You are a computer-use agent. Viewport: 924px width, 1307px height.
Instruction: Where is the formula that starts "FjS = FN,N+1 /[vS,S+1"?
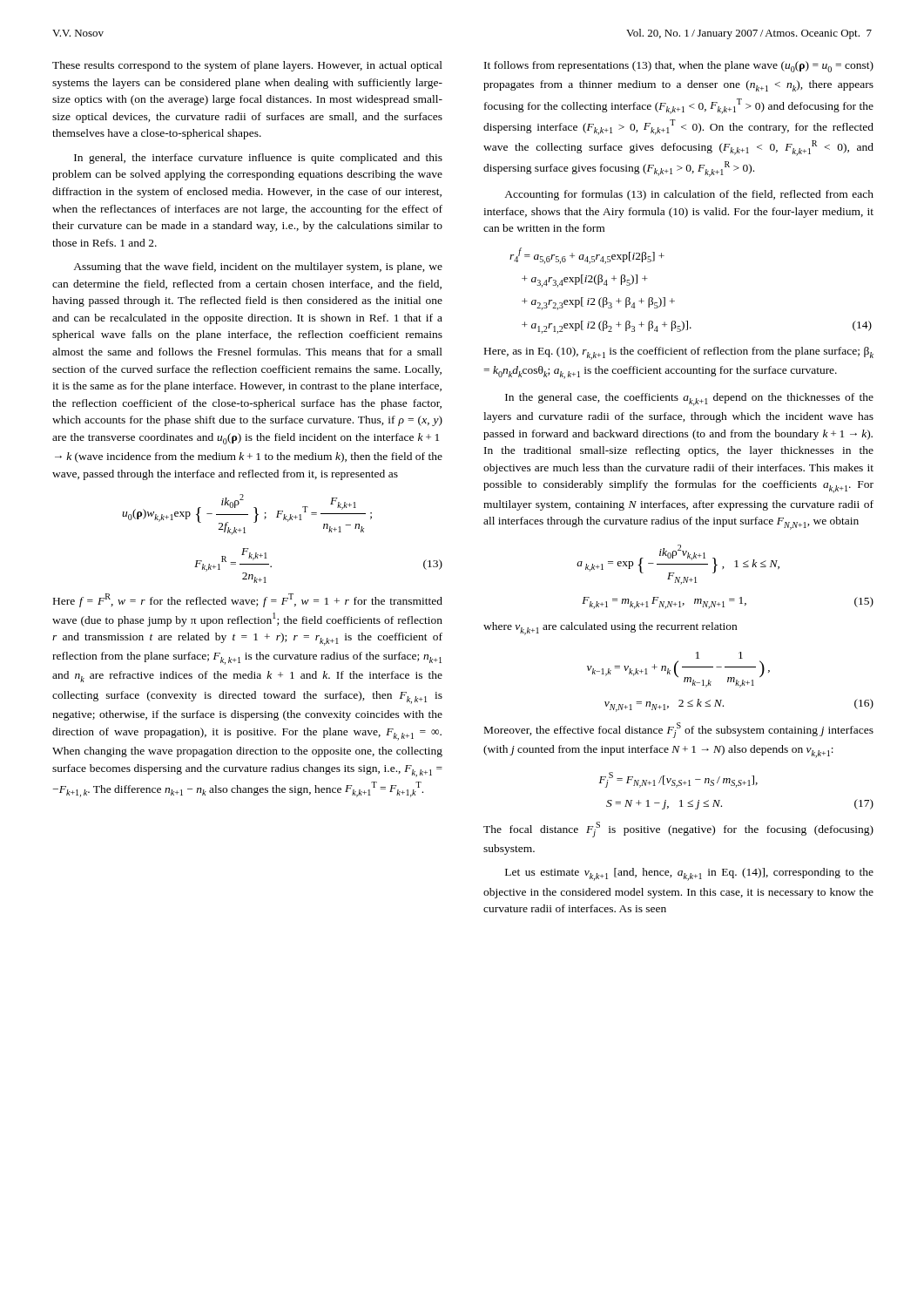[x=678, y=791]
